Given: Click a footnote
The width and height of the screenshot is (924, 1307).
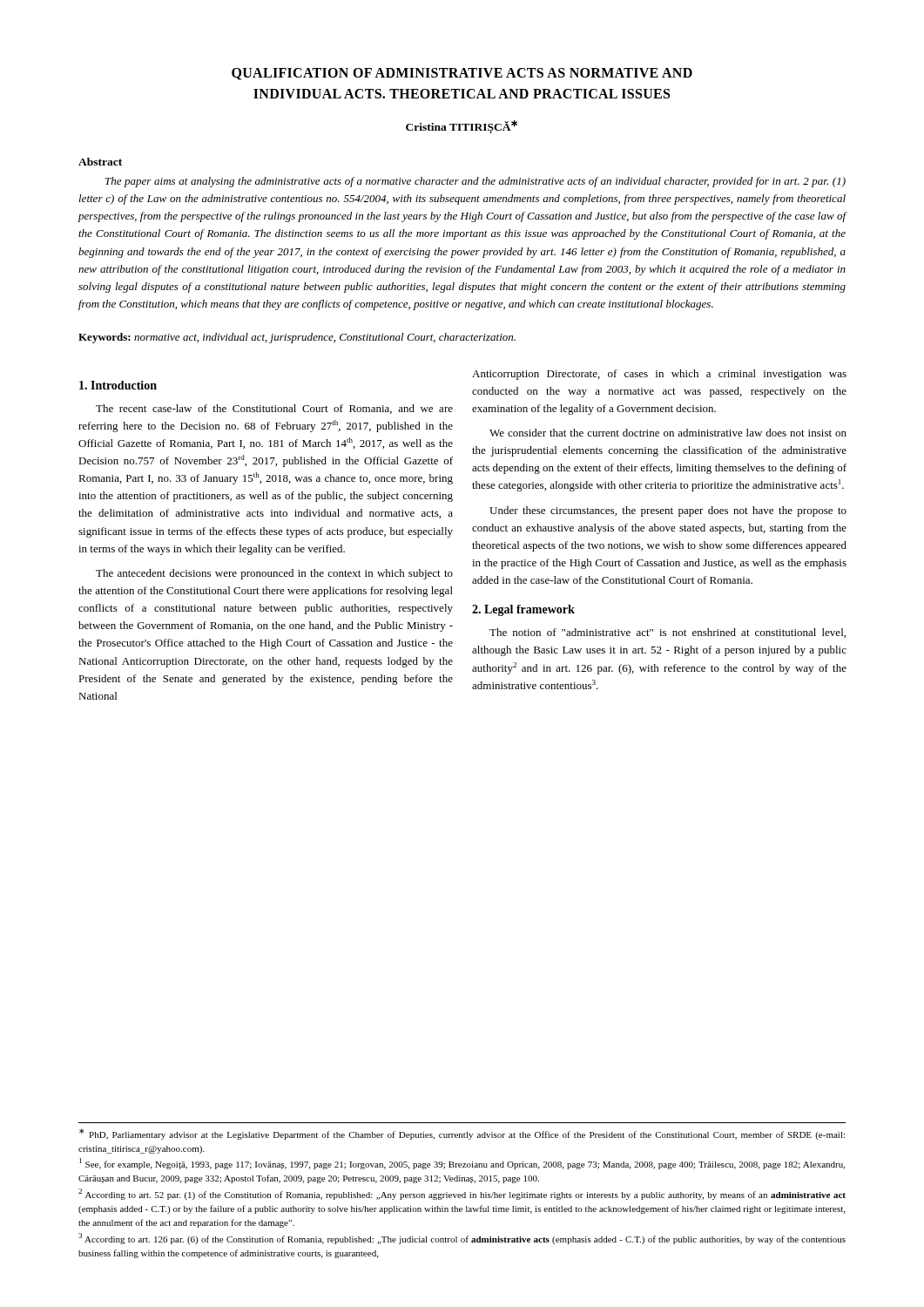Looking at the screenshot, I should point(462,1194).
